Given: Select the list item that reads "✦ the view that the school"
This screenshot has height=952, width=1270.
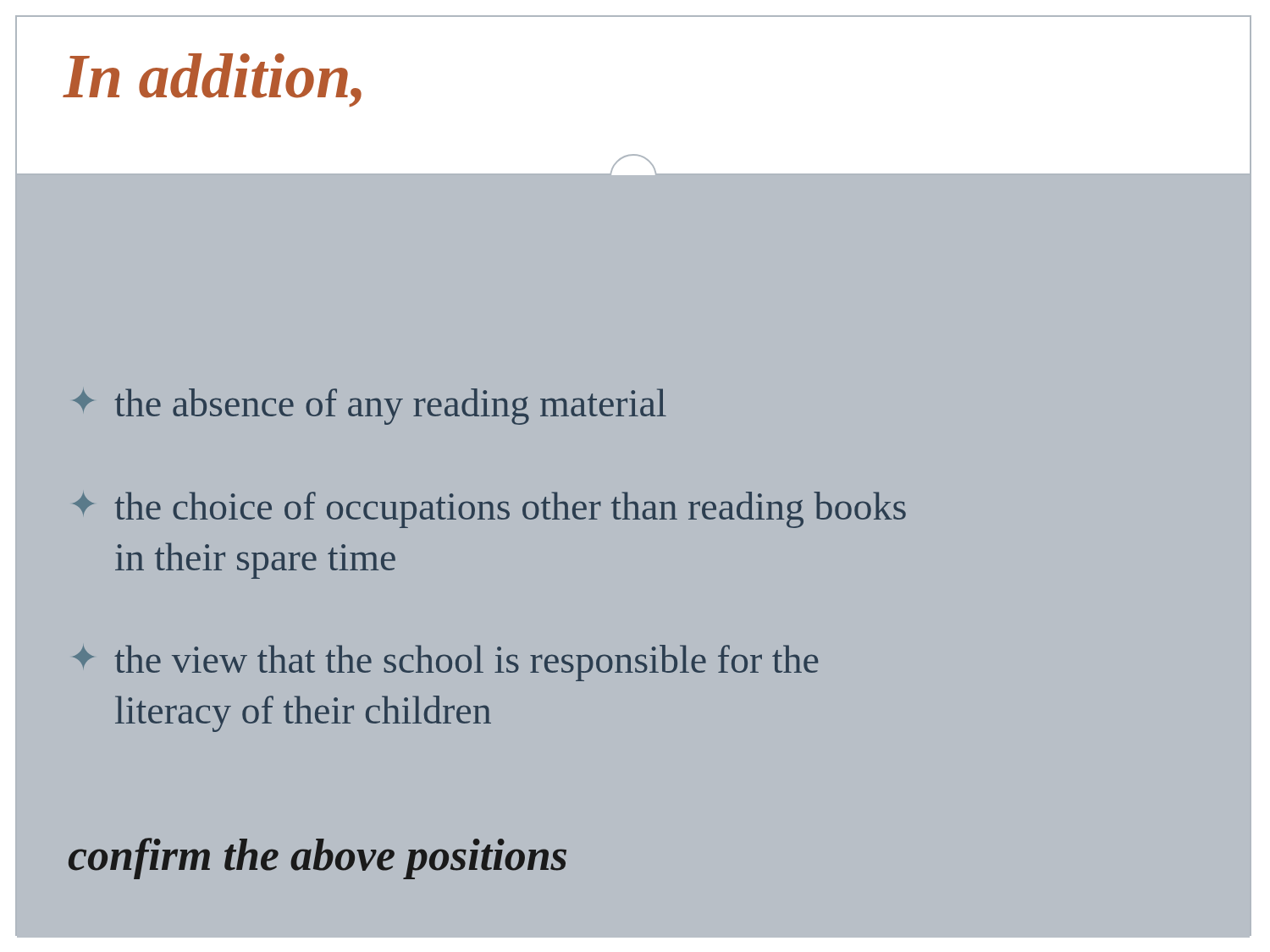Looking at the screenshot, I should pyautogui.click(x=444, y=686).
